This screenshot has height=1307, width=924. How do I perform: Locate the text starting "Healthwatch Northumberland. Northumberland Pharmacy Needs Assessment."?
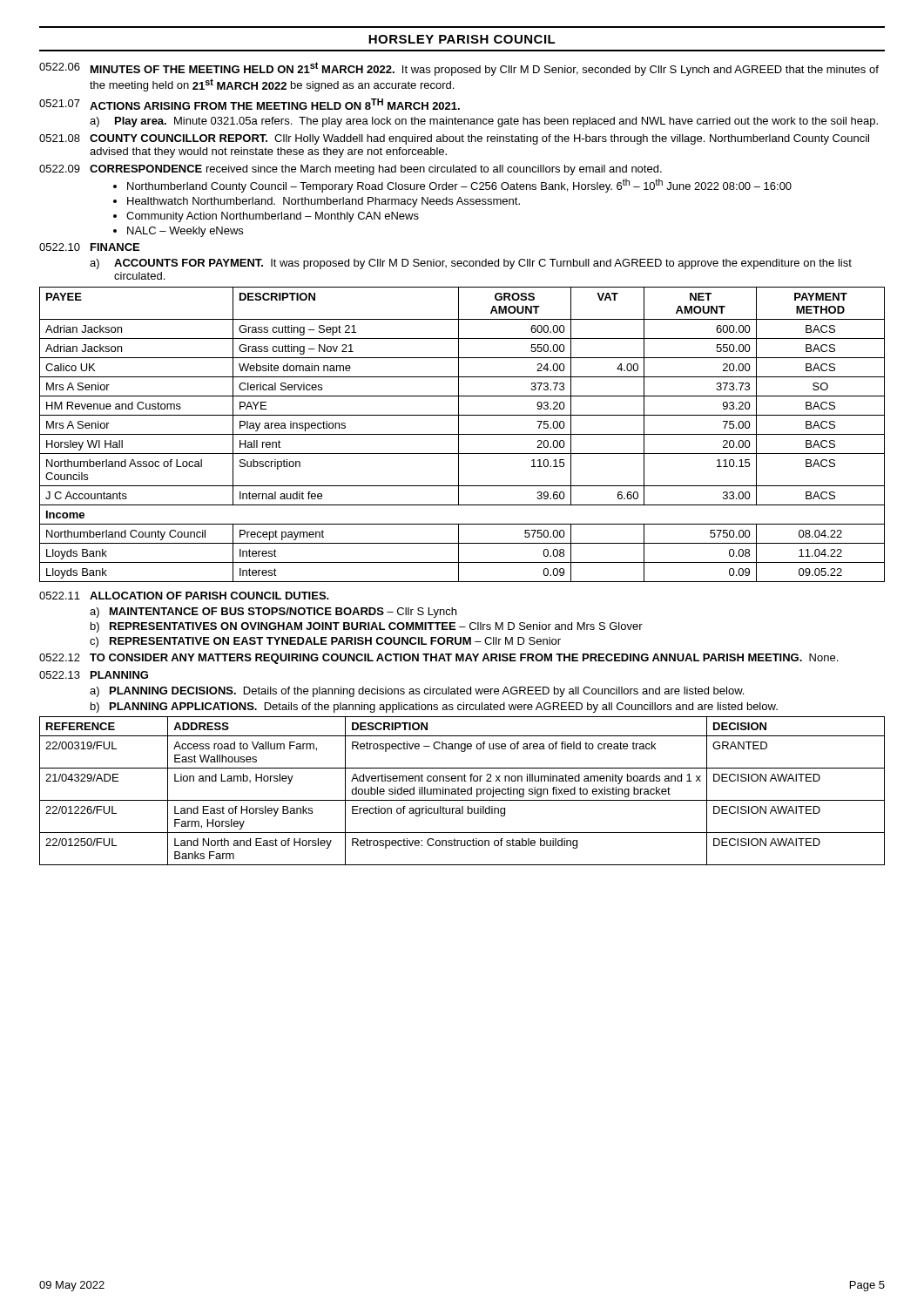[324, 201]
